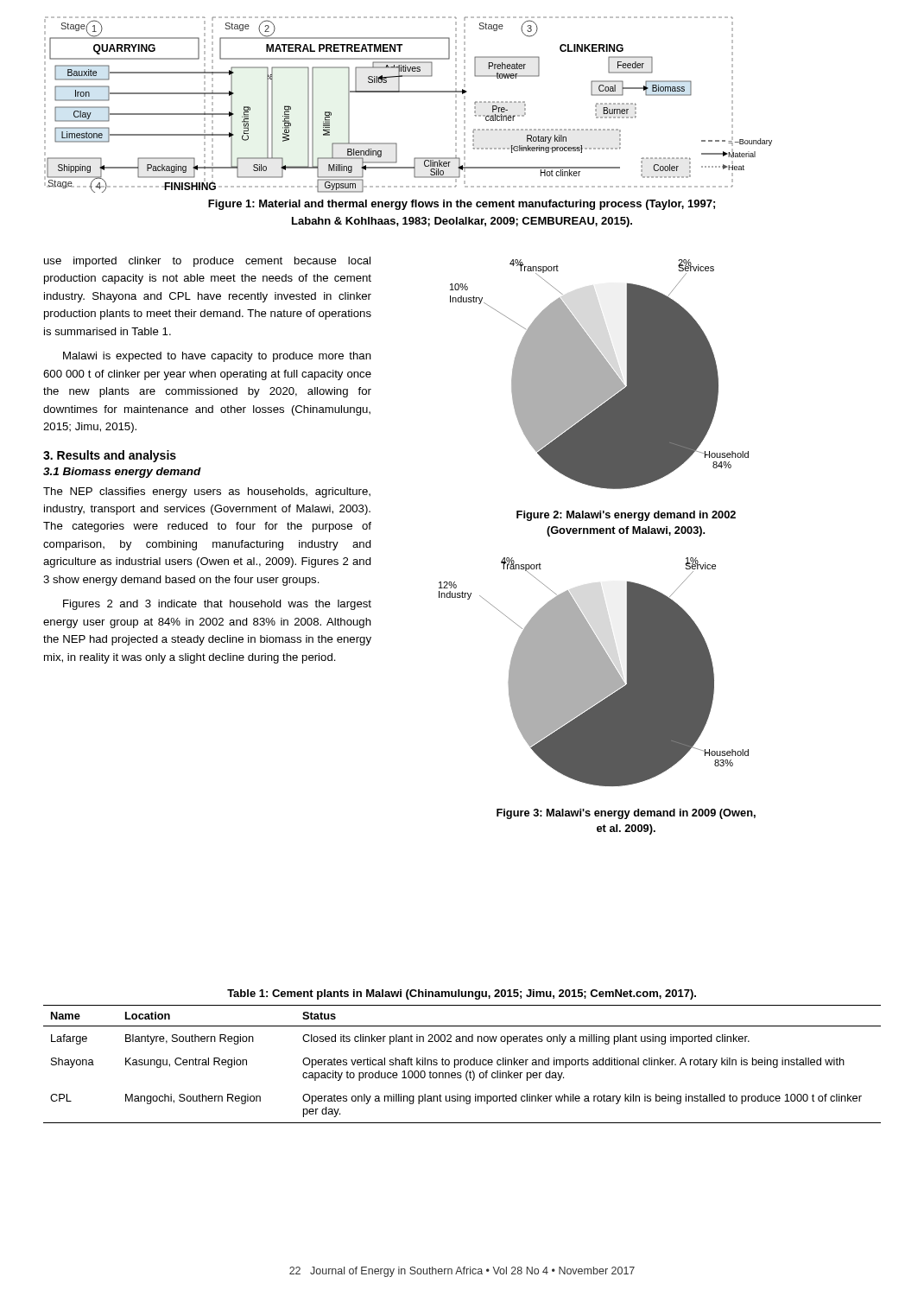Click where it says "3. Results and analysis"
The image size is (924, 1296).
(x=110, y=455)
